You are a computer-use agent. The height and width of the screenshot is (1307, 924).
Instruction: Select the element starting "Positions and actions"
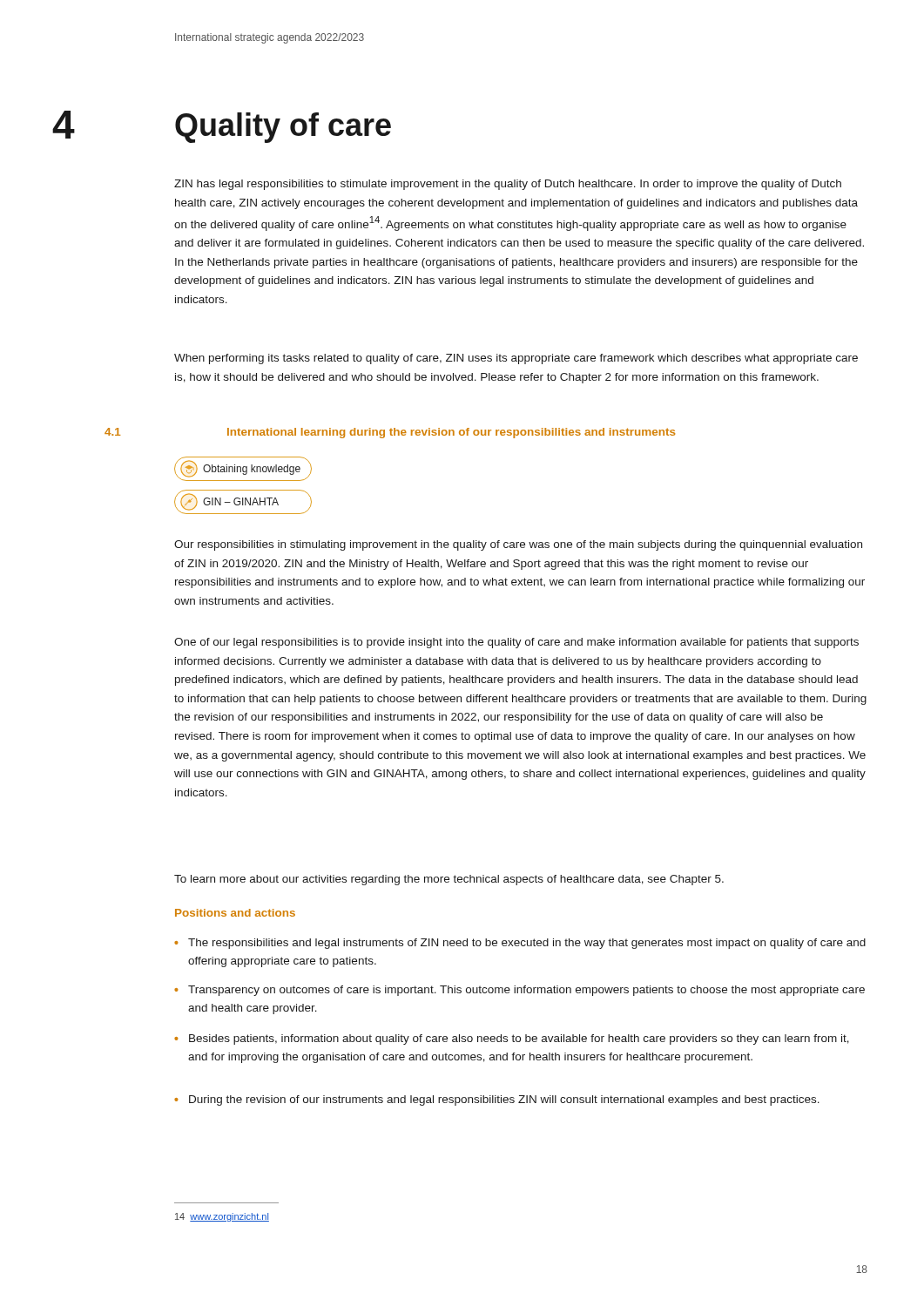(x=235, y=913)
